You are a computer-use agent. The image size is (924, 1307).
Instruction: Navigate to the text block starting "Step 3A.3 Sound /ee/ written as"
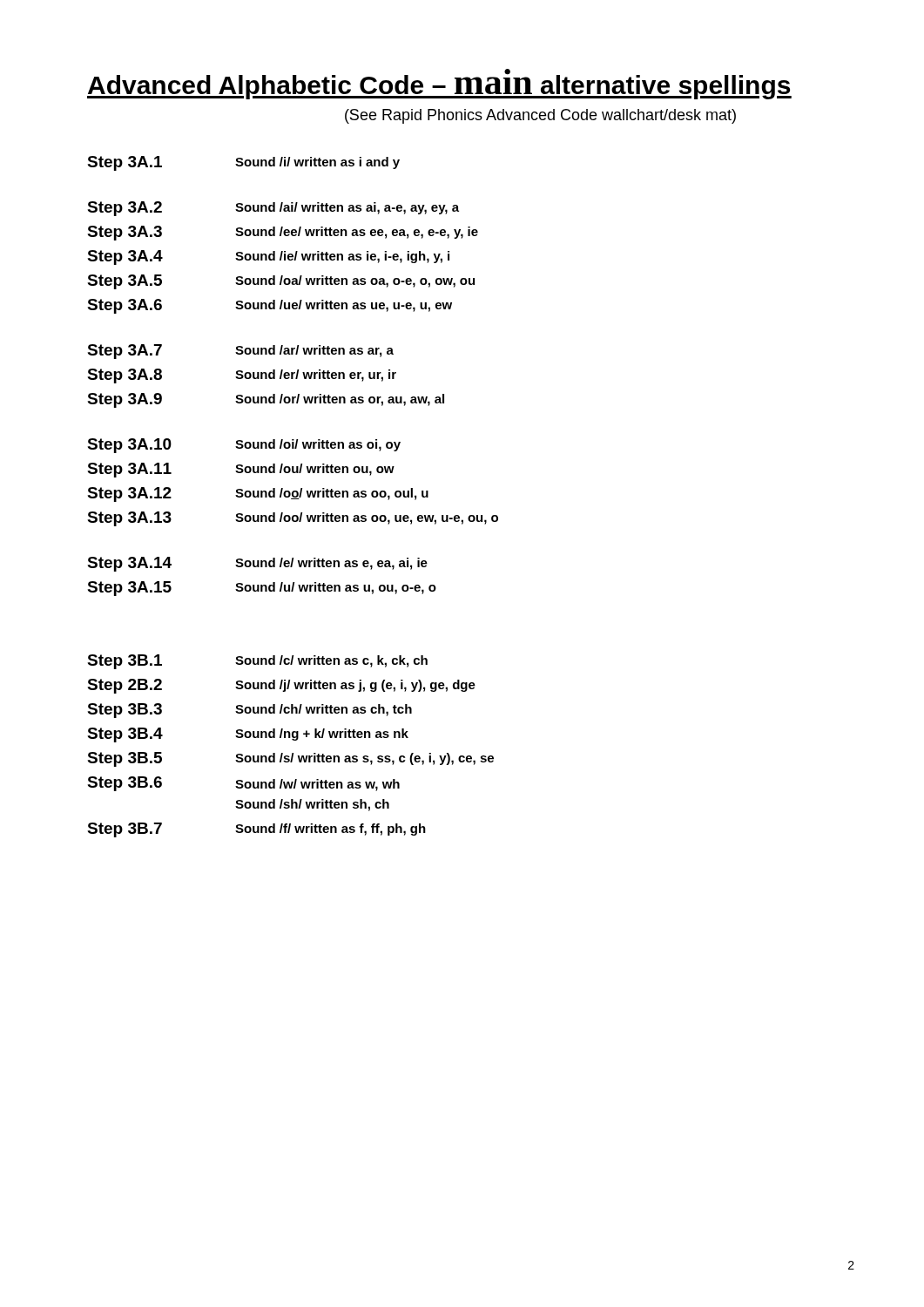point(471,231)
